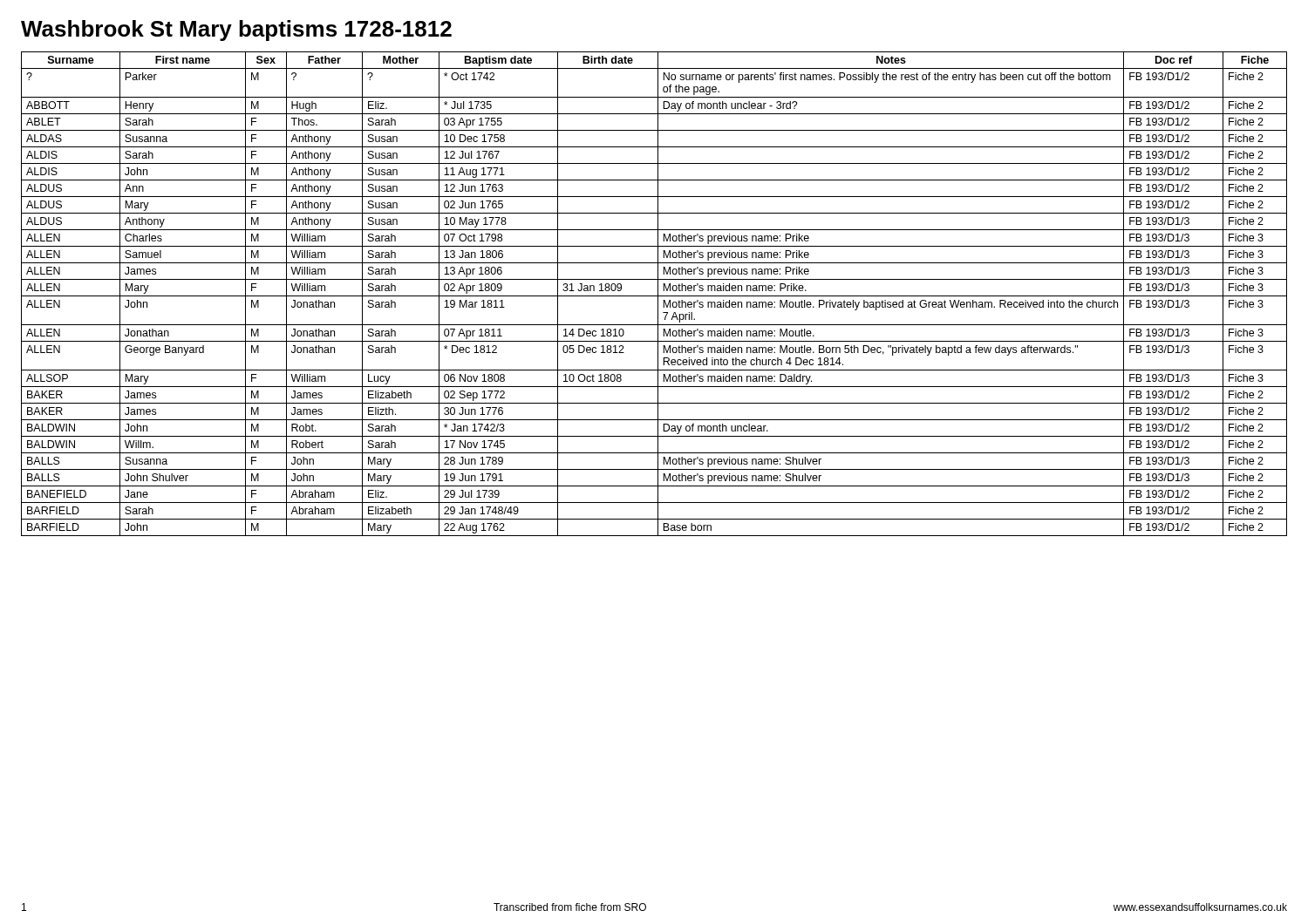
Task: Click on the table containing "Fiche 2"
Action: (x=654, y=294)
